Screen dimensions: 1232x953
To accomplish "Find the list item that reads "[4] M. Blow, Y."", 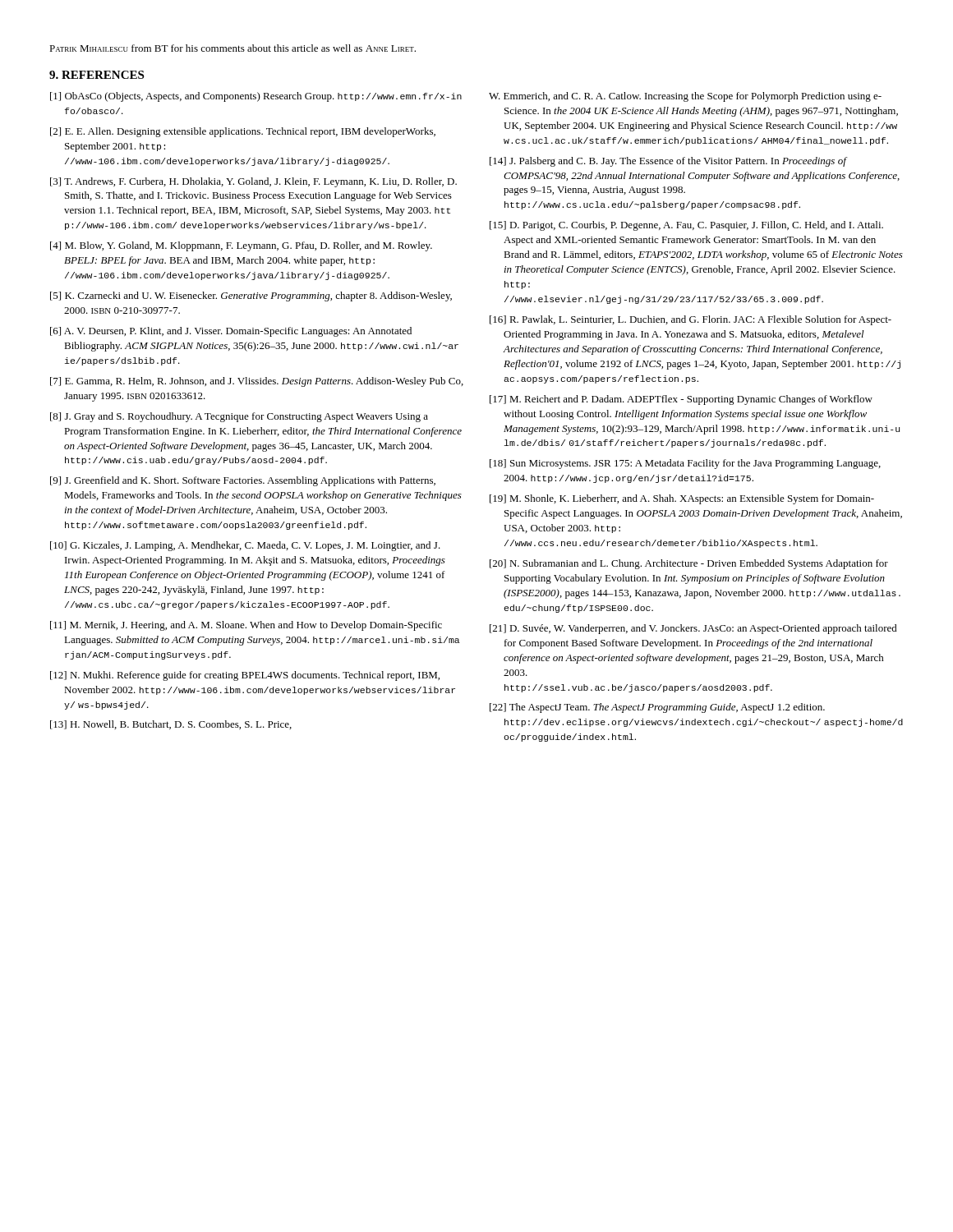I will 241,260.
